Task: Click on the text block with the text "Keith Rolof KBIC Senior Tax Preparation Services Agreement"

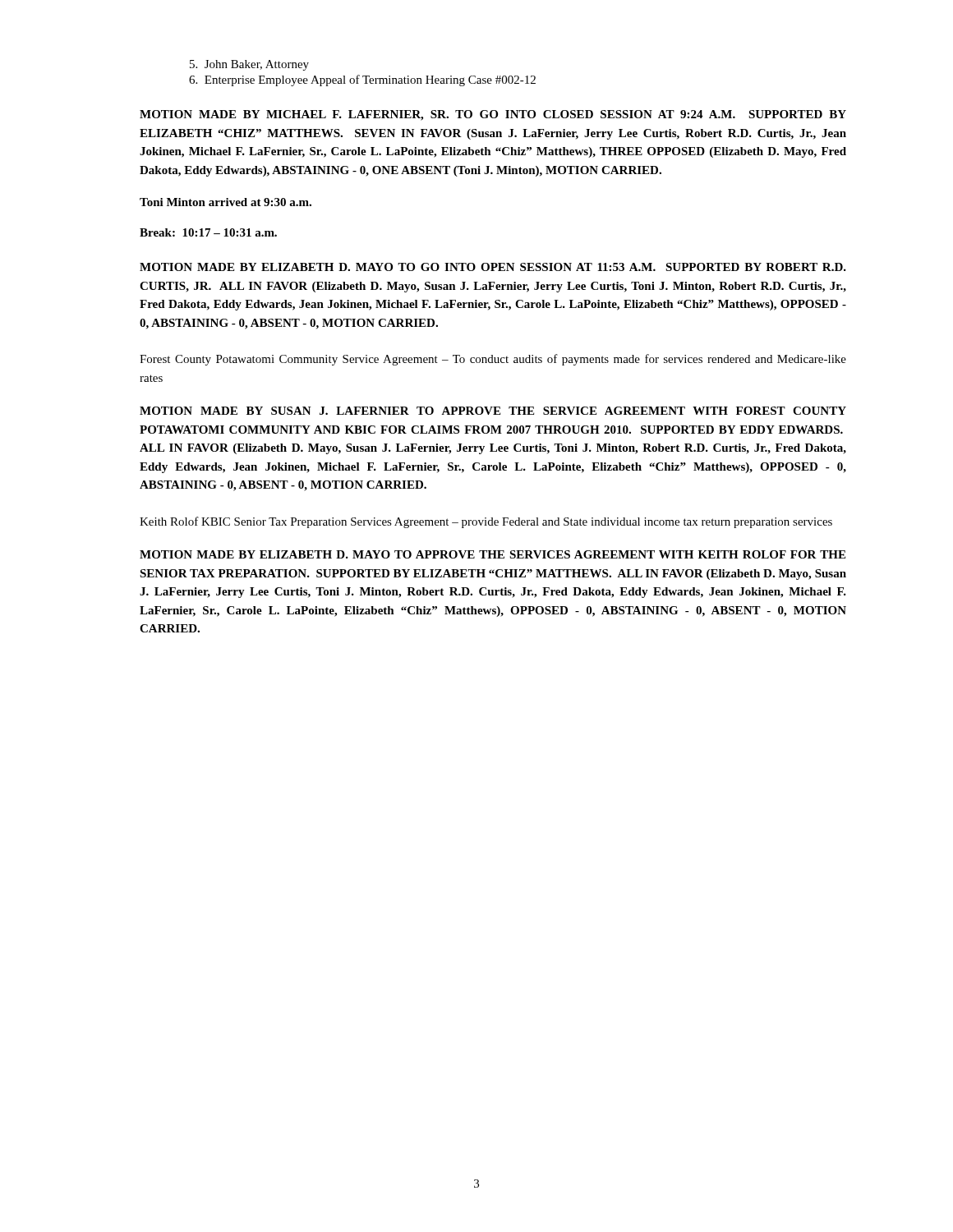Action: click(486, 521)
